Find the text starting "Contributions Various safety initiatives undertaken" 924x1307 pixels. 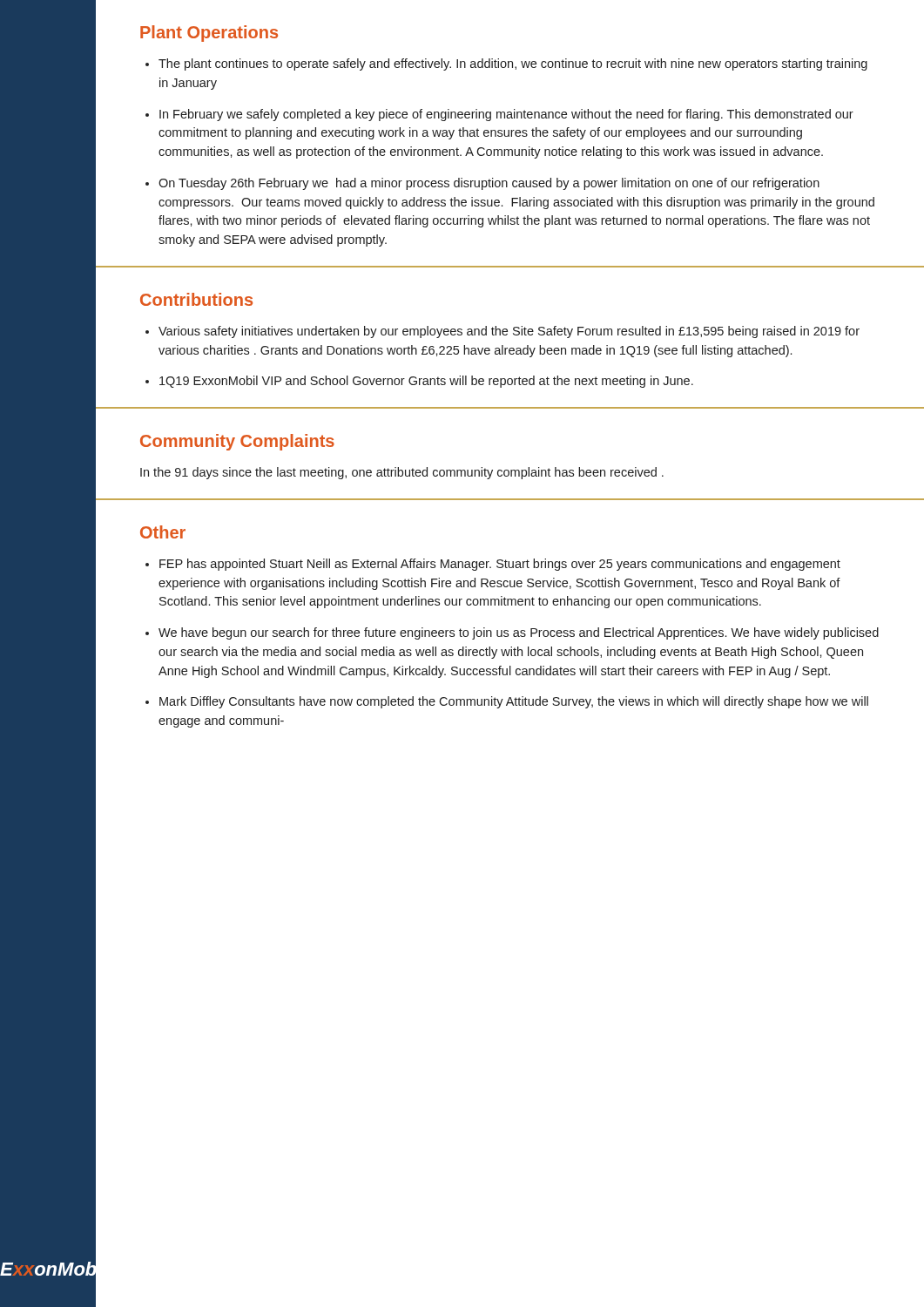[x=510, y=341]
